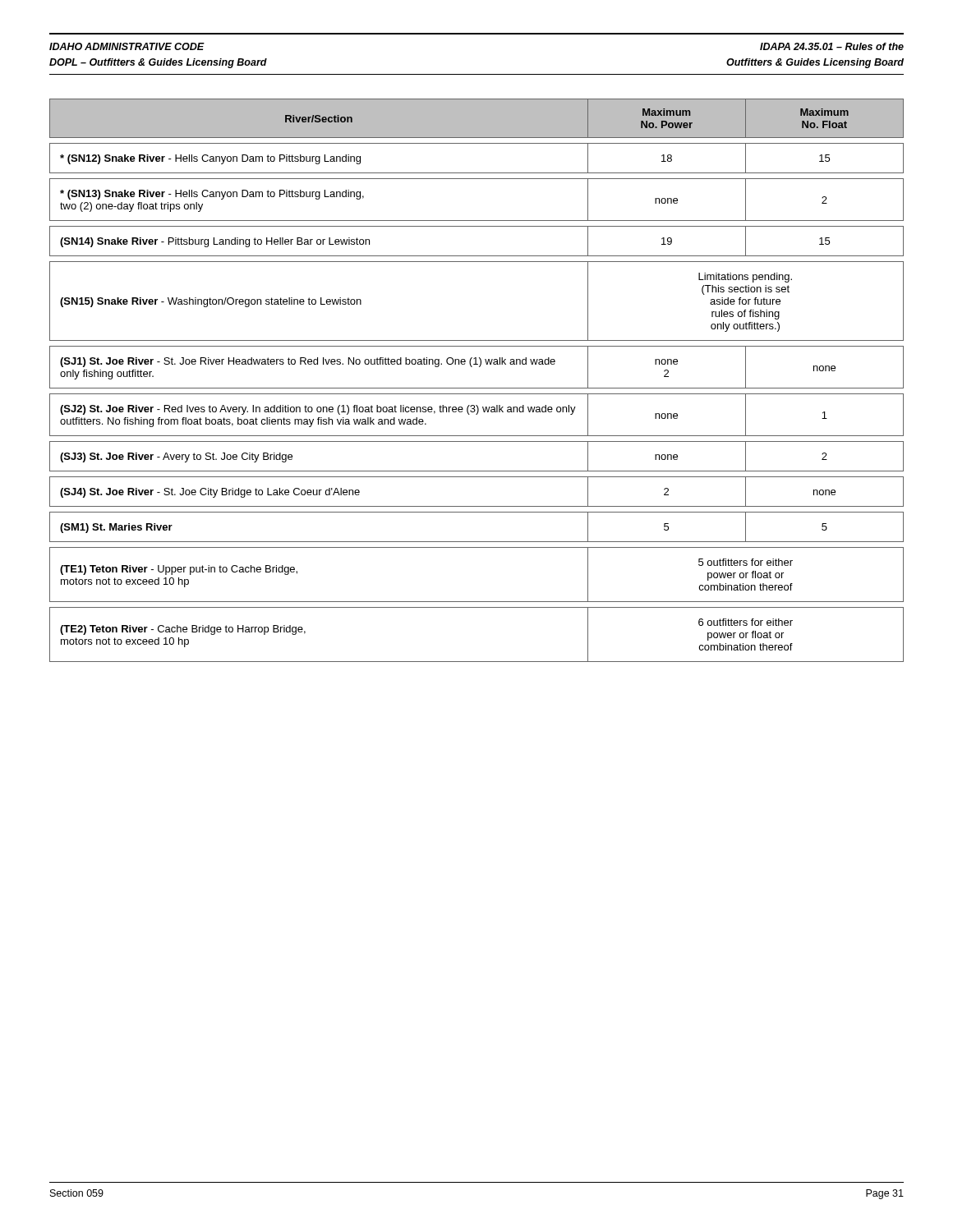Select a table
The height and width of the screenshot is (1232, 953).
point(476,380)
